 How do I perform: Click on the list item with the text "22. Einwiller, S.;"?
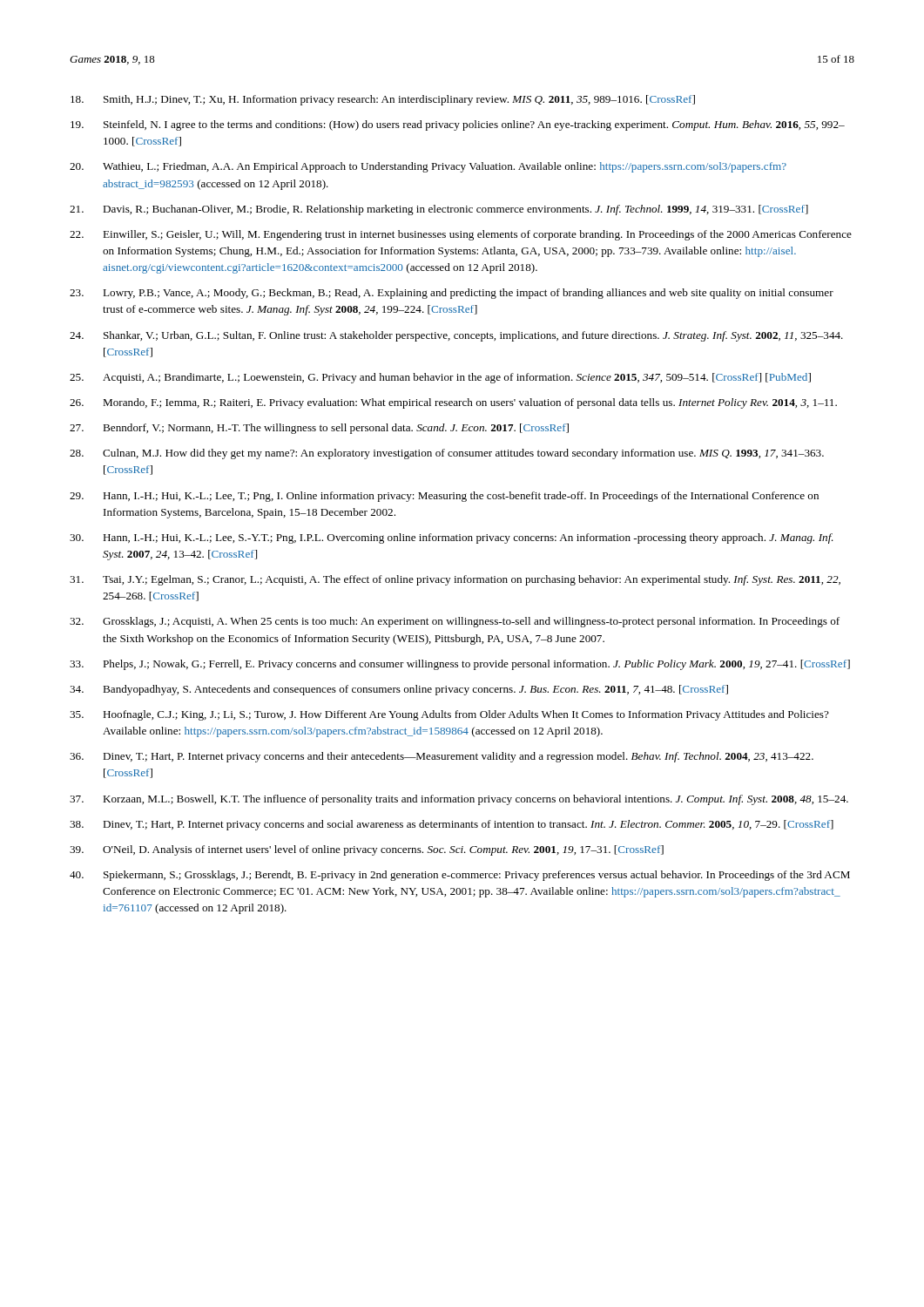pos(462,251)
